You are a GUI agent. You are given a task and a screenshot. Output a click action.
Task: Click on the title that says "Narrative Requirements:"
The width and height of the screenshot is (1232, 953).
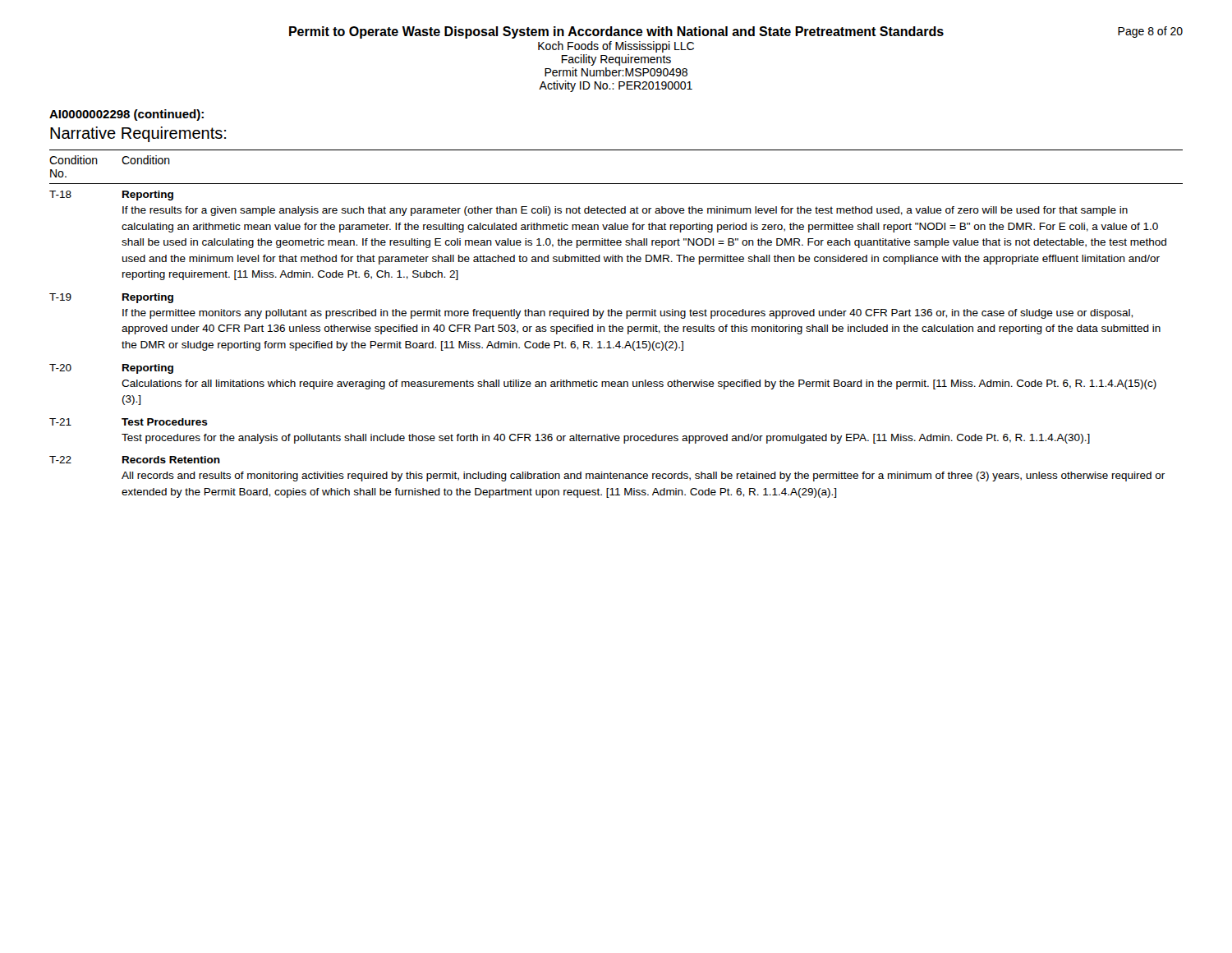point(138,133)
